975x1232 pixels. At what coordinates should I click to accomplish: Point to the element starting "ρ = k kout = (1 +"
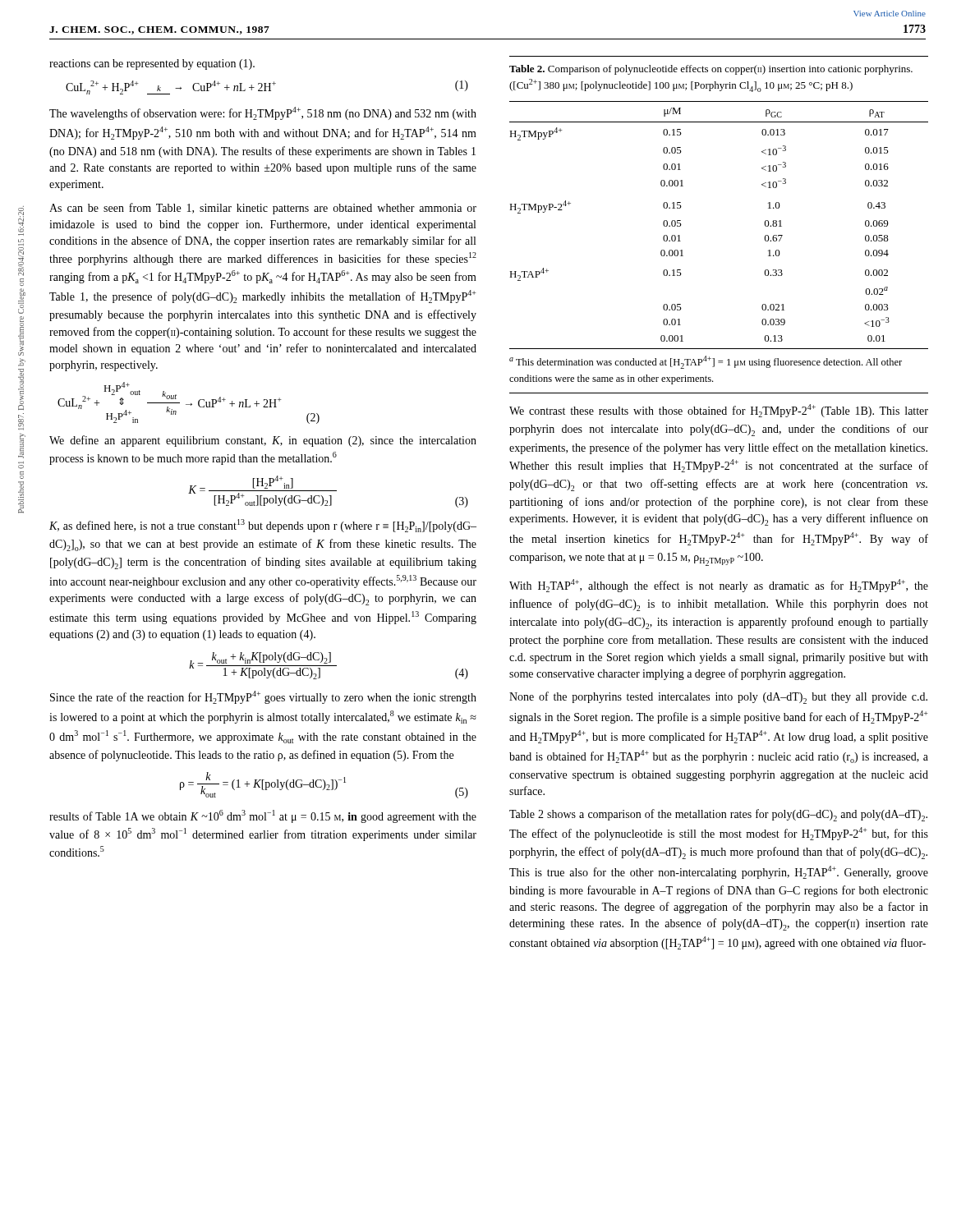point(324,785)
